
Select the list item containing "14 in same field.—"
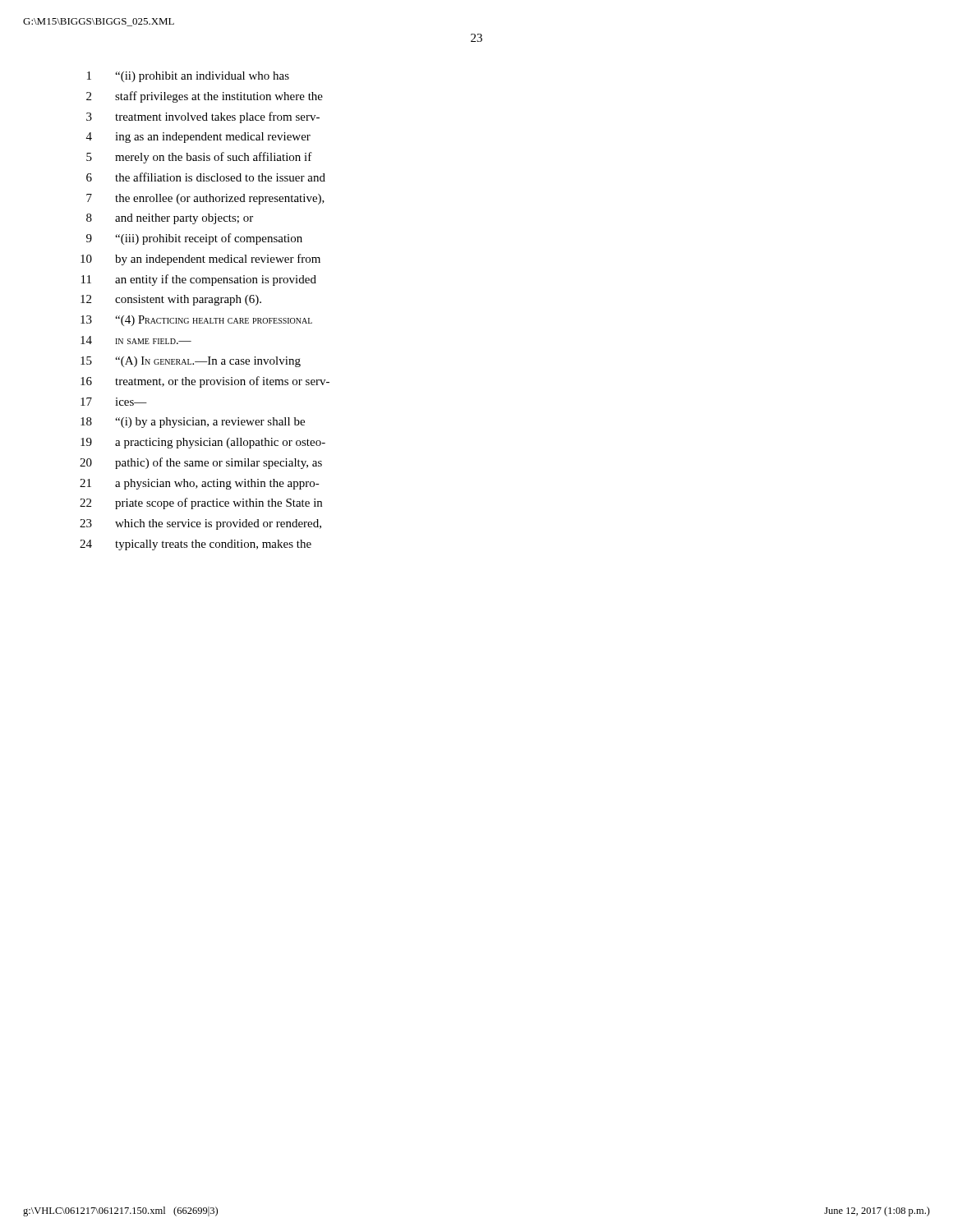136,340
